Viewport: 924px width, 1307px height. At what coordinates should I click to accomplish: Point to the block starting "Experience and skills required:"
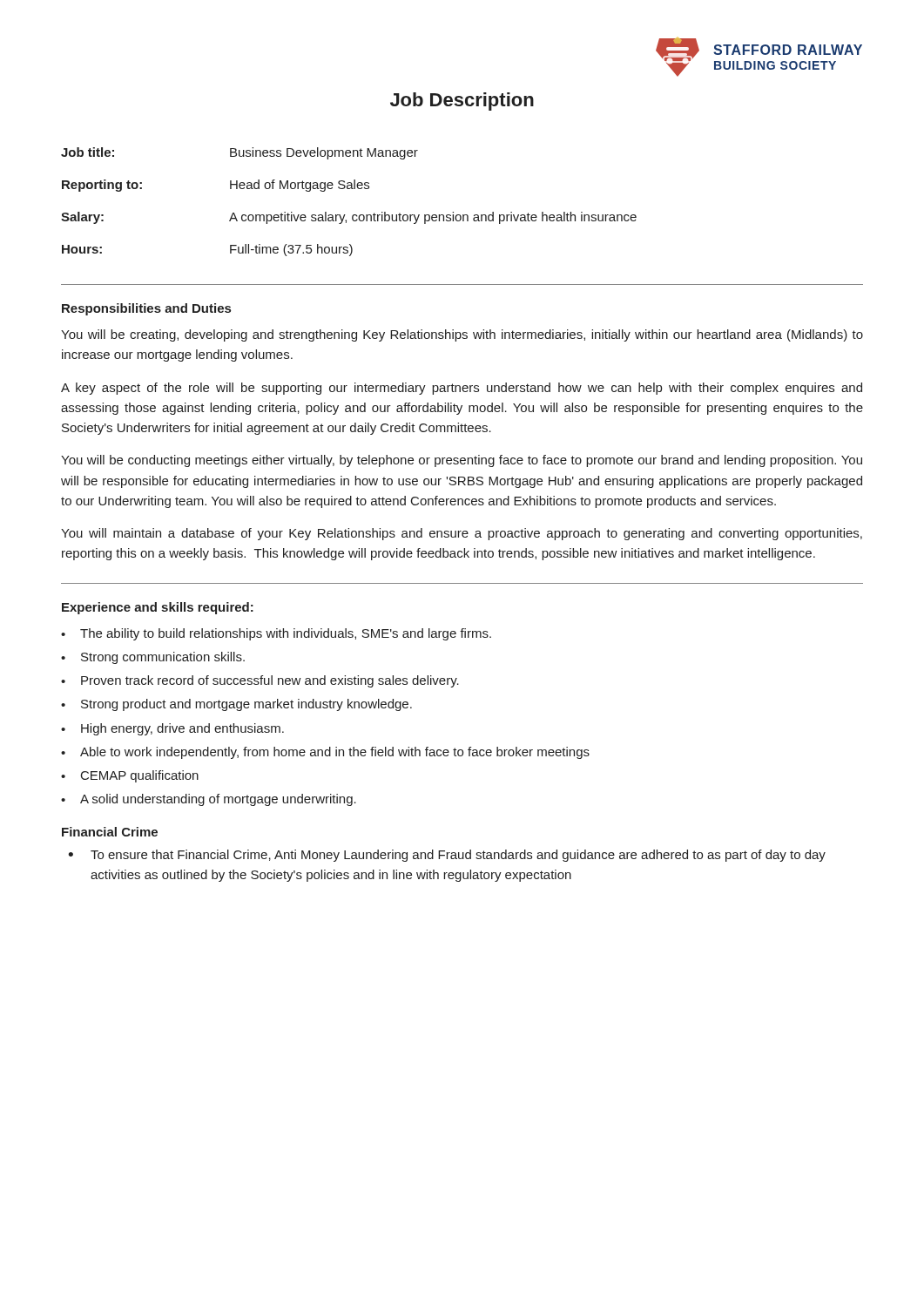[x=158, y=606]
